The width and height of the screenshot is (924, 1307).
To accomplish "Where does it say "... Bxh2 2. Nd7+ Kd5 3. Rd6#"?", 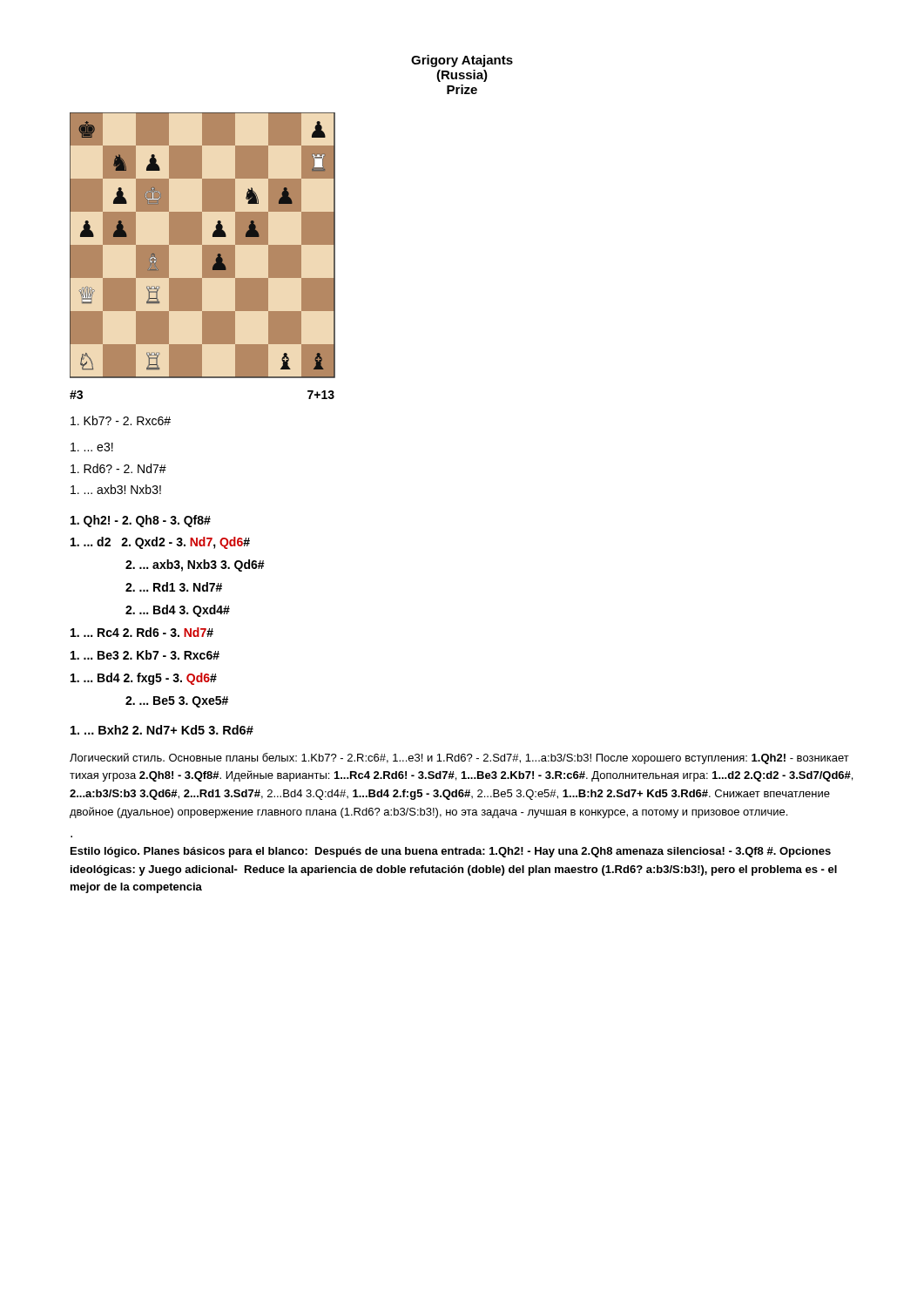I will pyautogui.click(x=161, y=730).
